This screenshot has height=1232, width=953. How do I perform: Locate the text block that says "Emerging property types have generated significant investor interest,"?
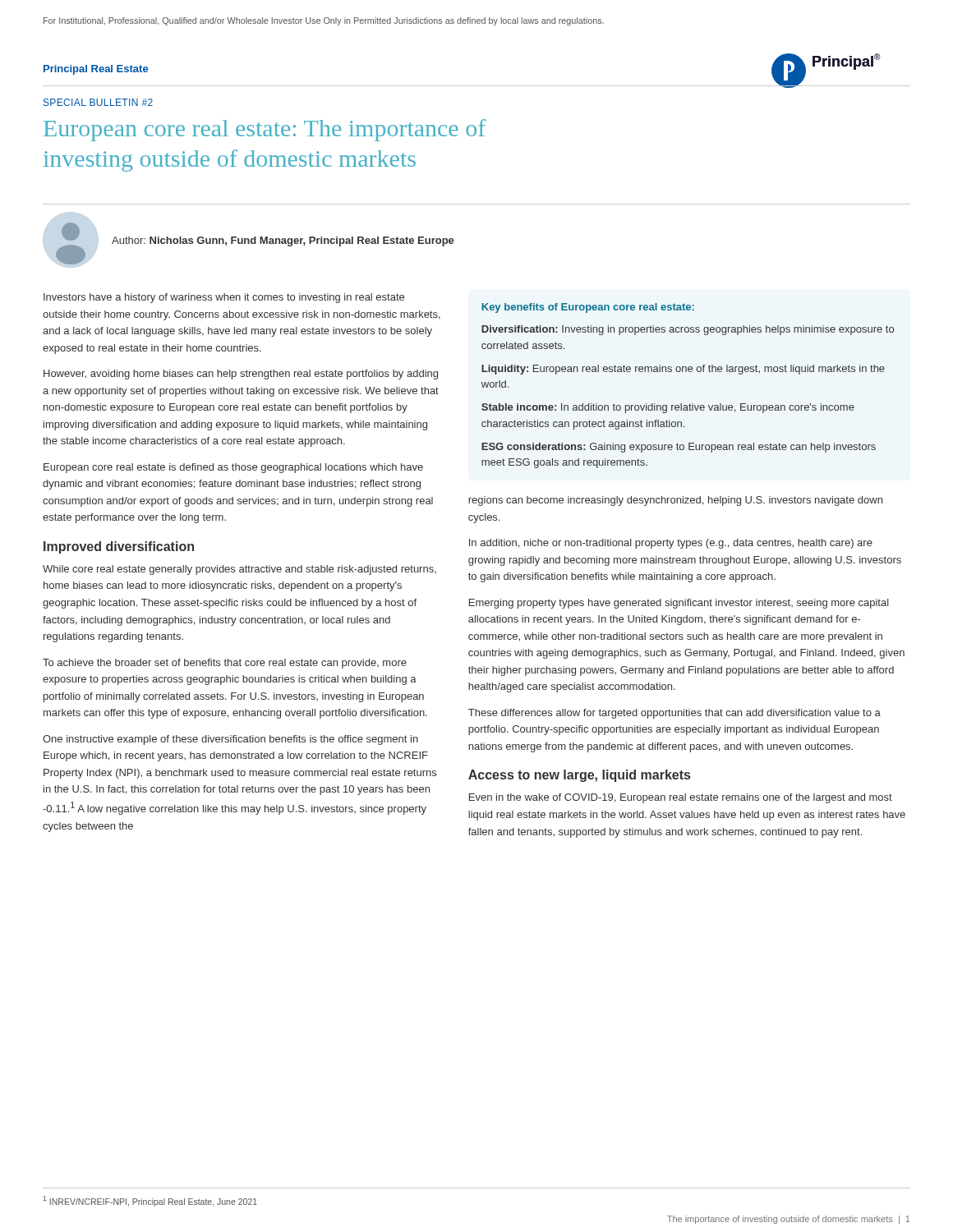point(686,644)
